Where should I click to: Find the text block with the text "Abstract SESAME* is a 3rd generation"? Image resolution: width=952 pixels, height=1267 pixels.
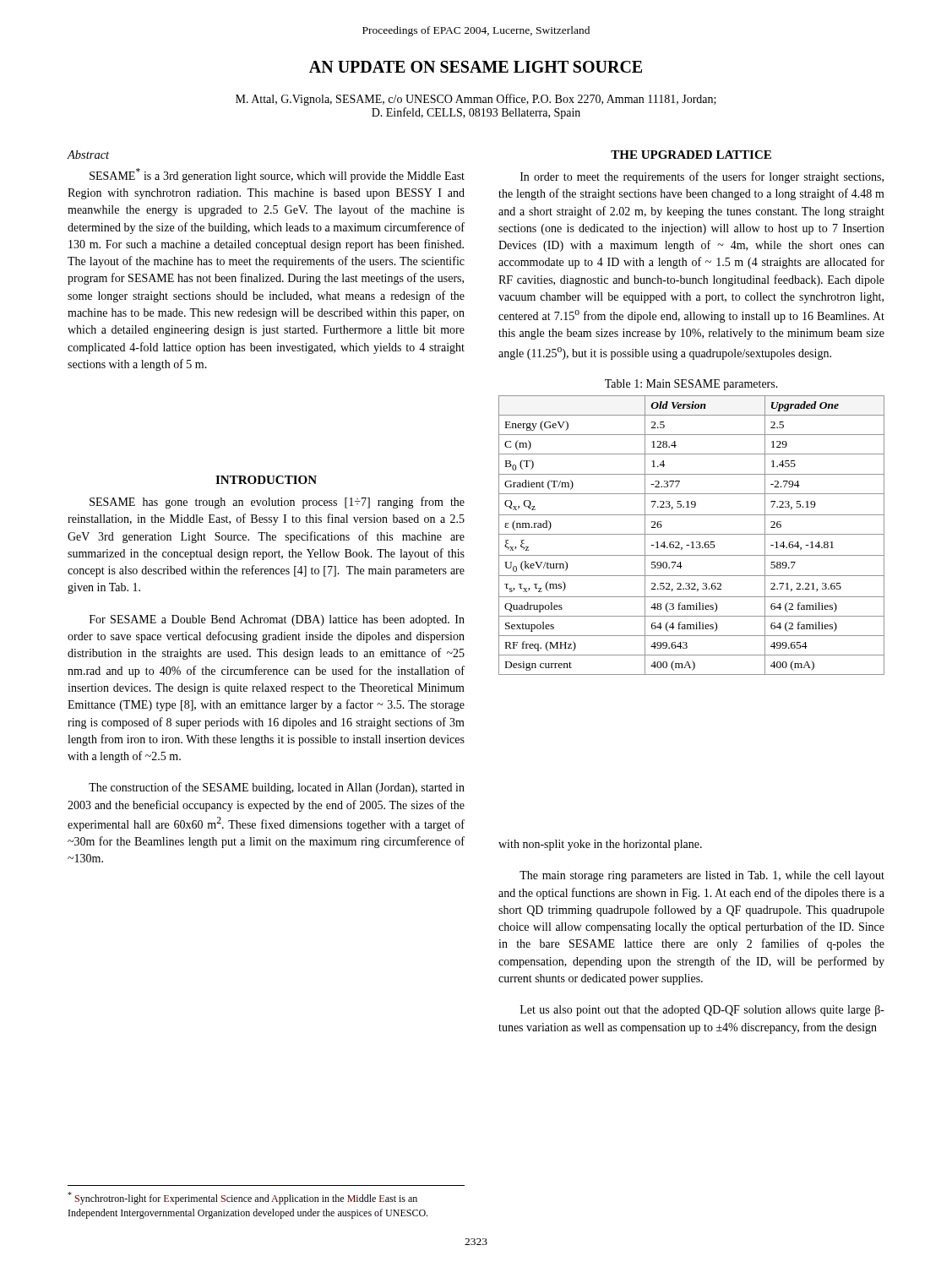click(x=266, y=261)
